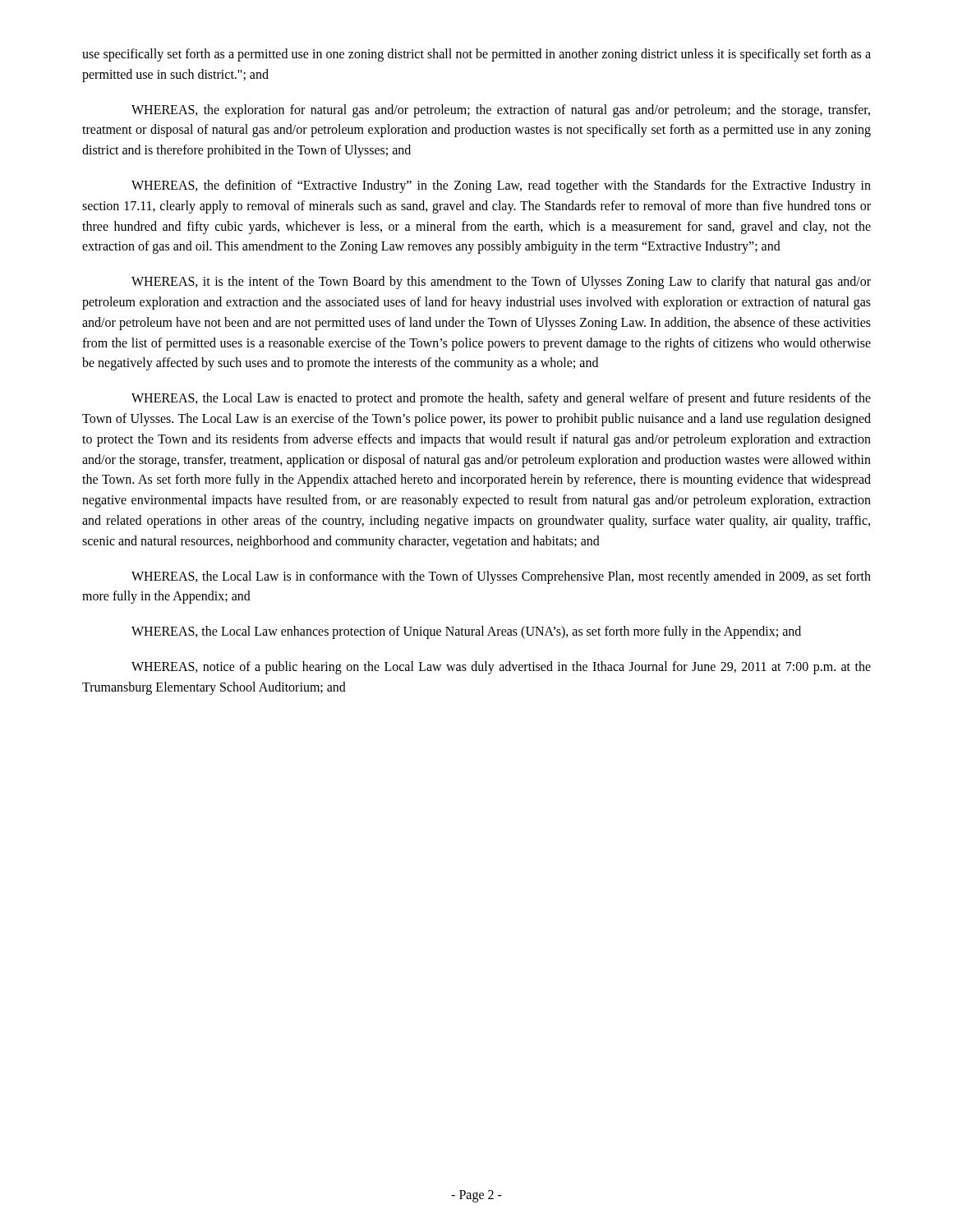Locate the block of text that opens with "WHEREAS, the Local Law is in conformance"
953x1232 pixels.
click(476, 586)
